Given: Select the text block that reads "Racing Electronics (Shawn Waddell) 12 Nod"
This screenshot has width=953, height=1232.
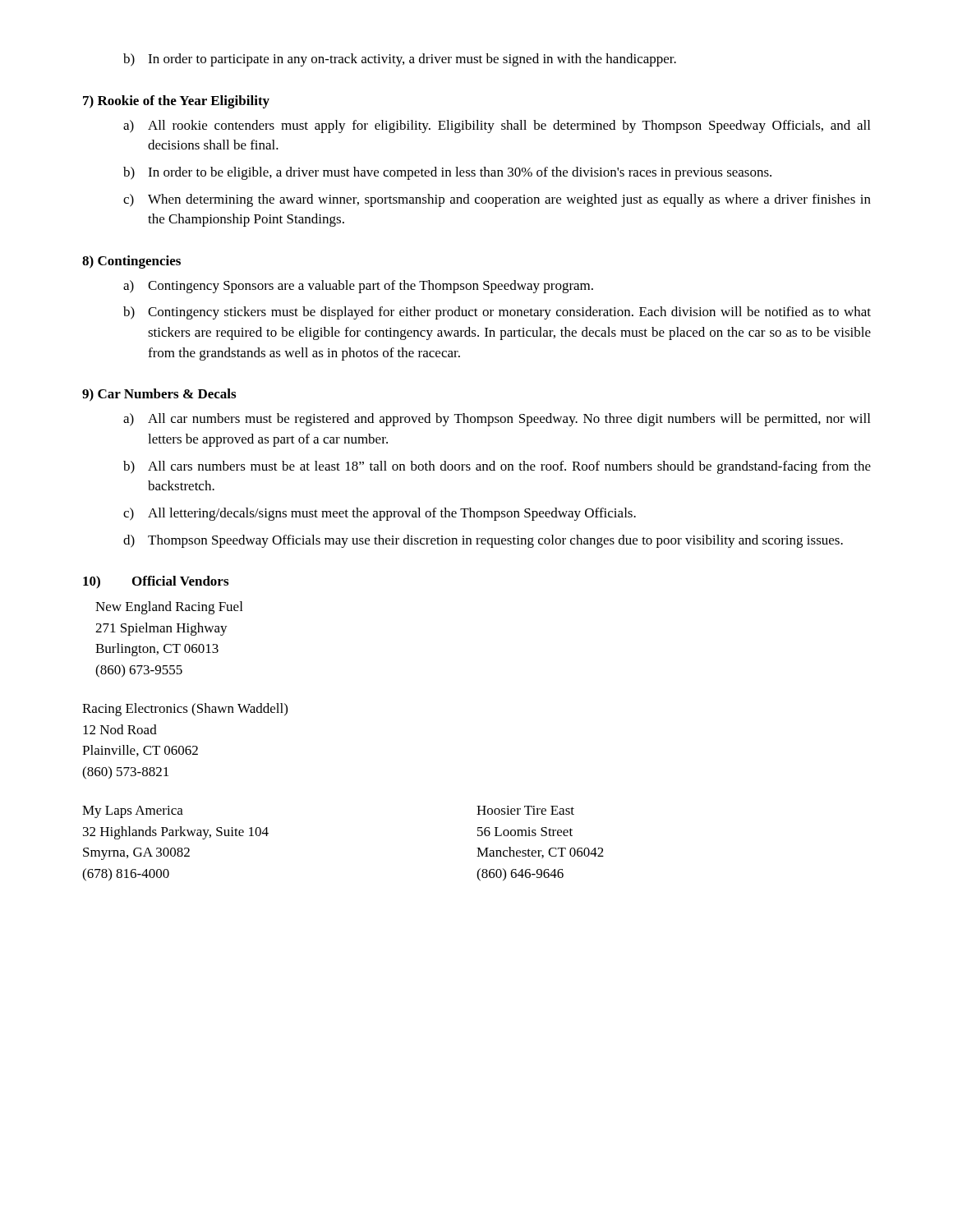Looking at the screenshot, I should pos(185,740).
